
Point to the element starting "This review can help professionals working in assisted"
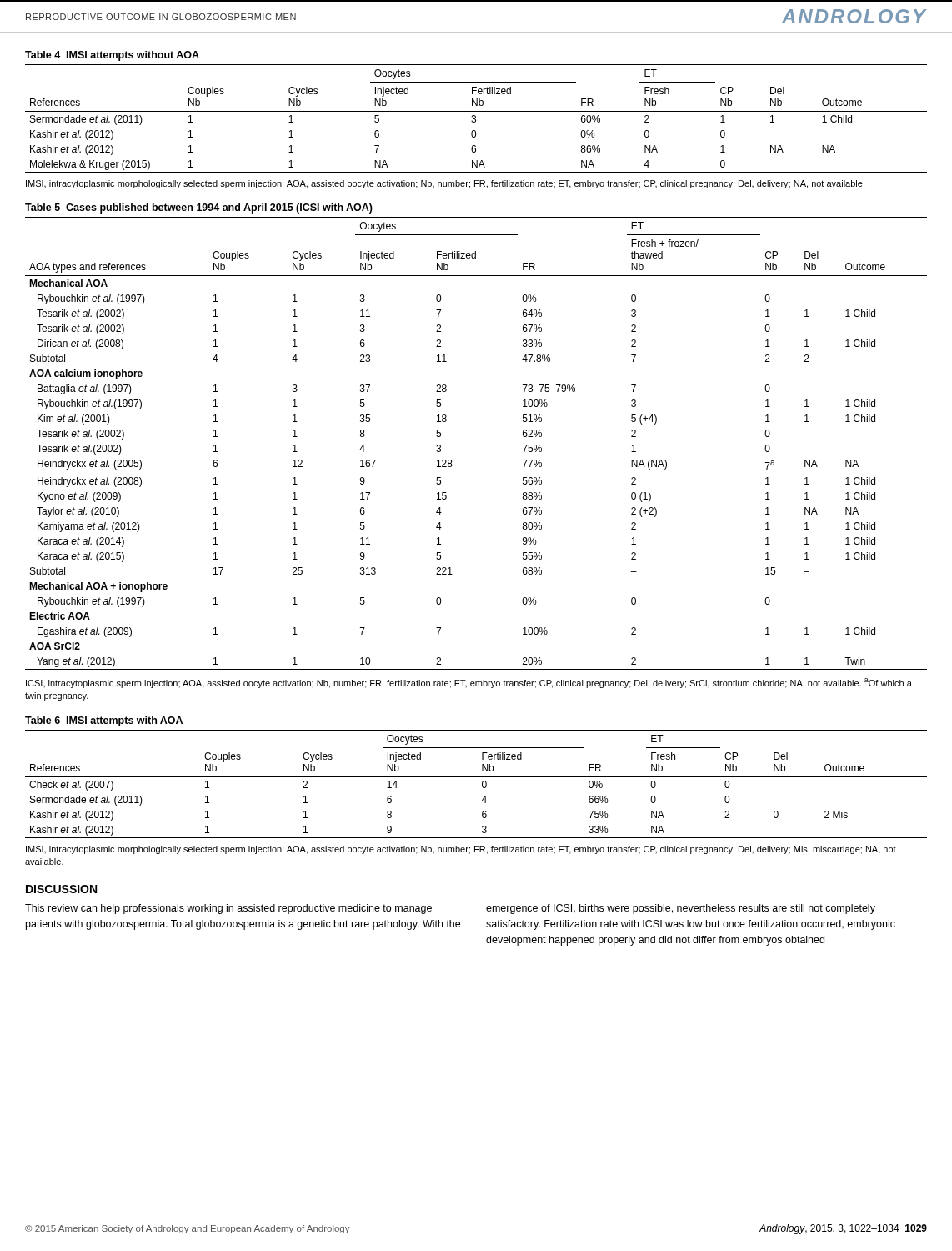(243, 916)
